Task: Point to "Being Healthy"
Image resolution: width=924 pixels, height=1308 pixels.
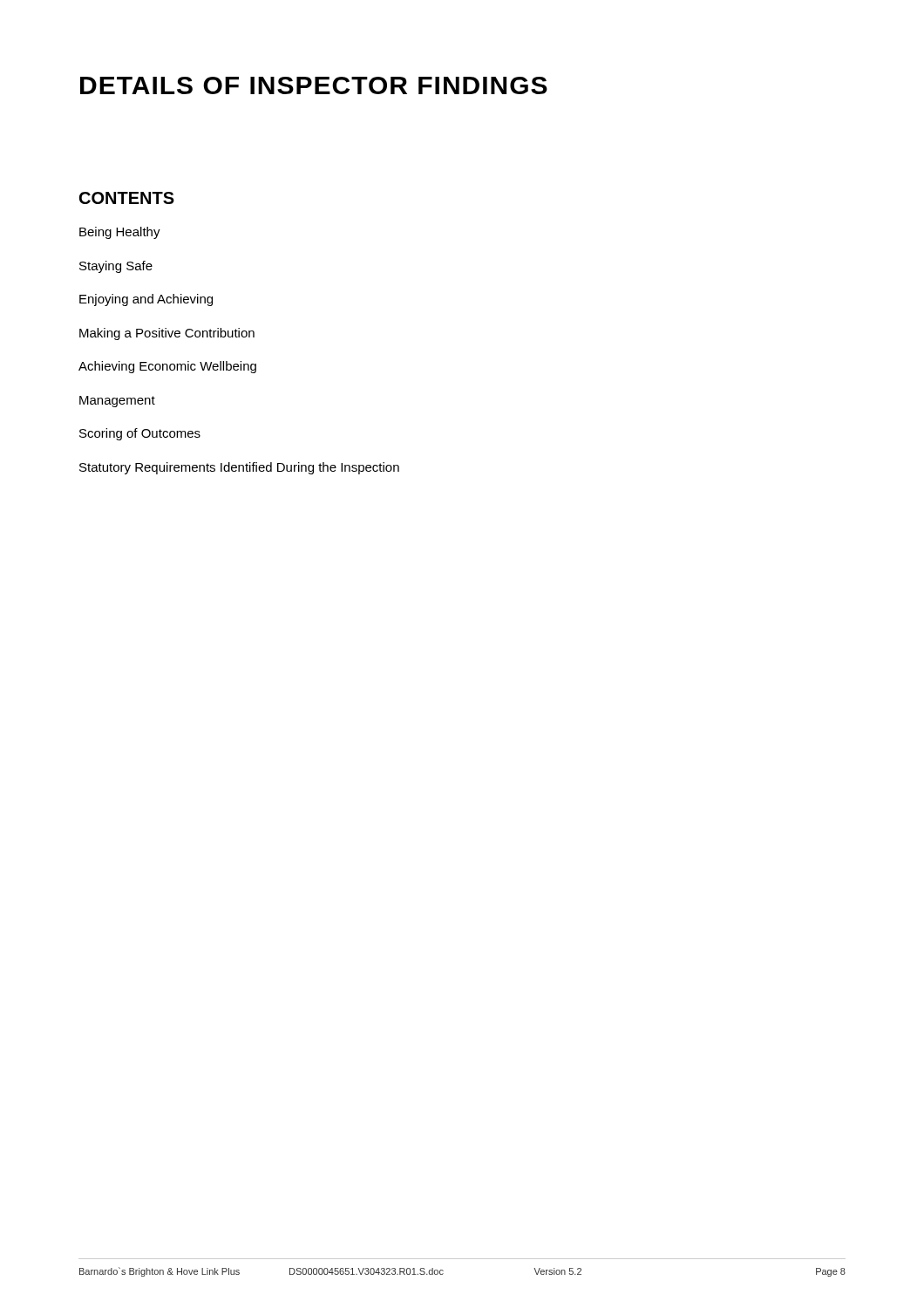Action: coord(120,233)
